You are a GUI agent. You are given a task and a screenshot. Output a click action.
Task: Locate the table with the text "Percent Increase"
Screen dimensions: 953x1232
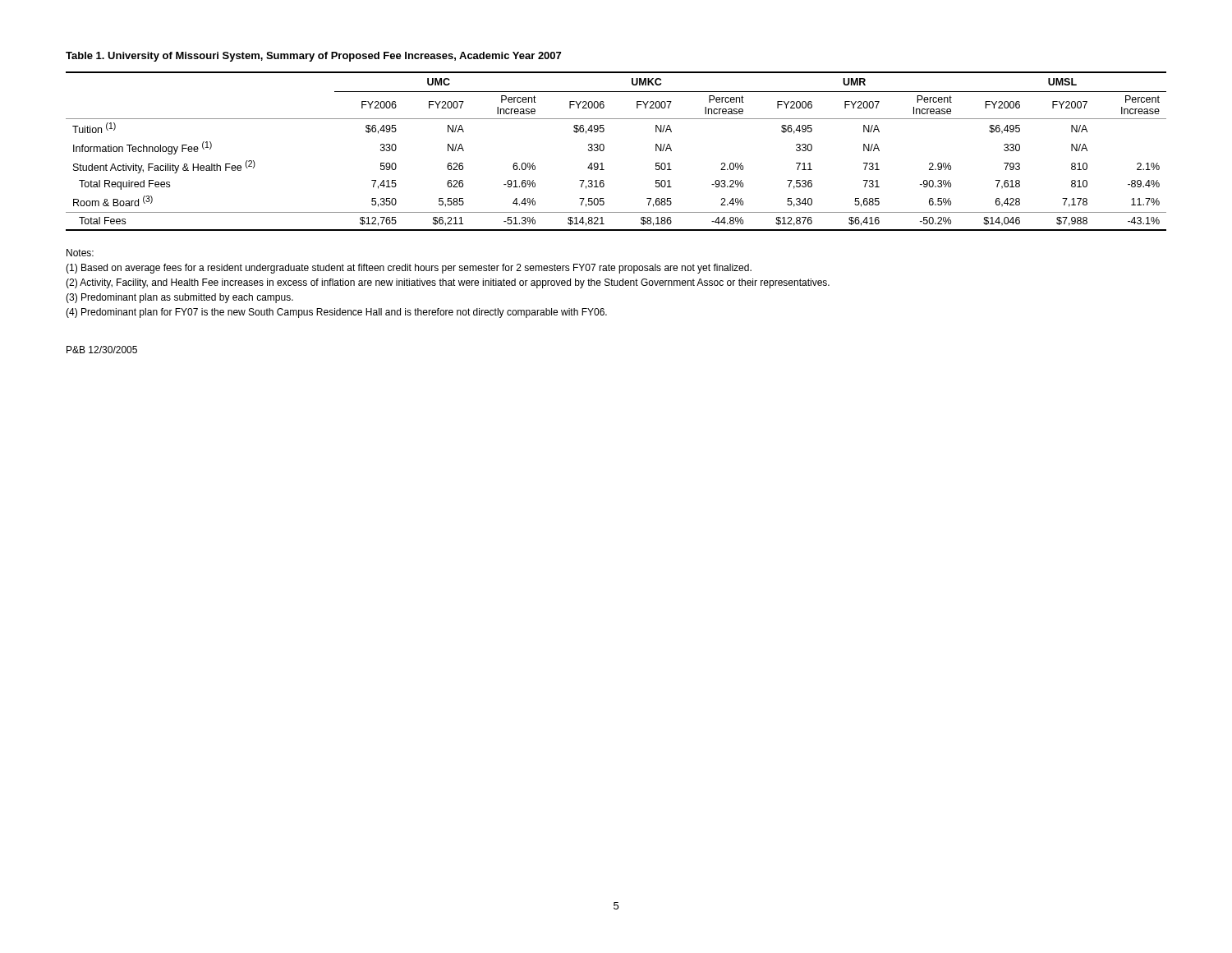(x=616, y=151)
